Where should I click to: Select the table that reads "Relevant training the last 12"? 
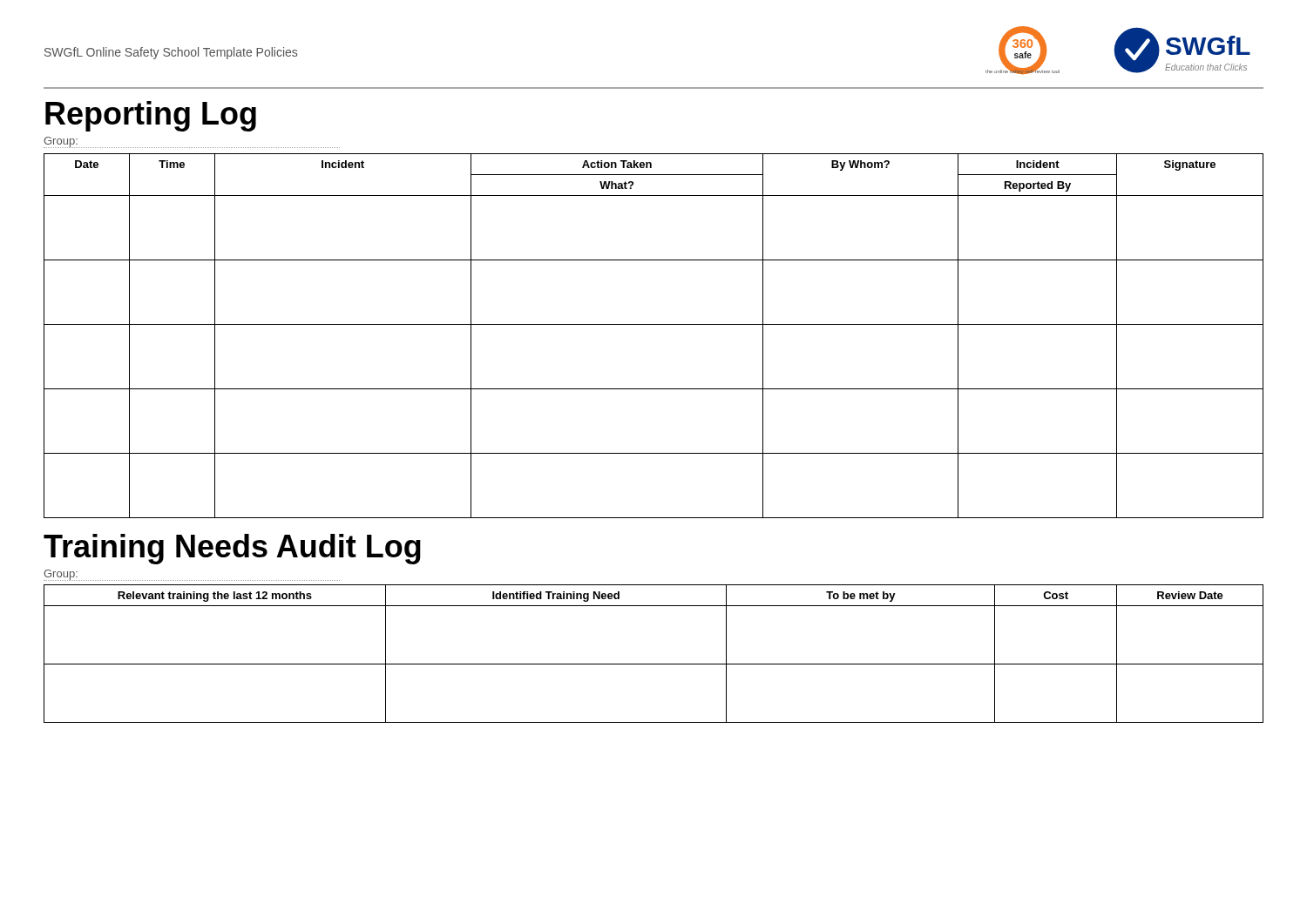pyautogui.click(x=654, y=654)
